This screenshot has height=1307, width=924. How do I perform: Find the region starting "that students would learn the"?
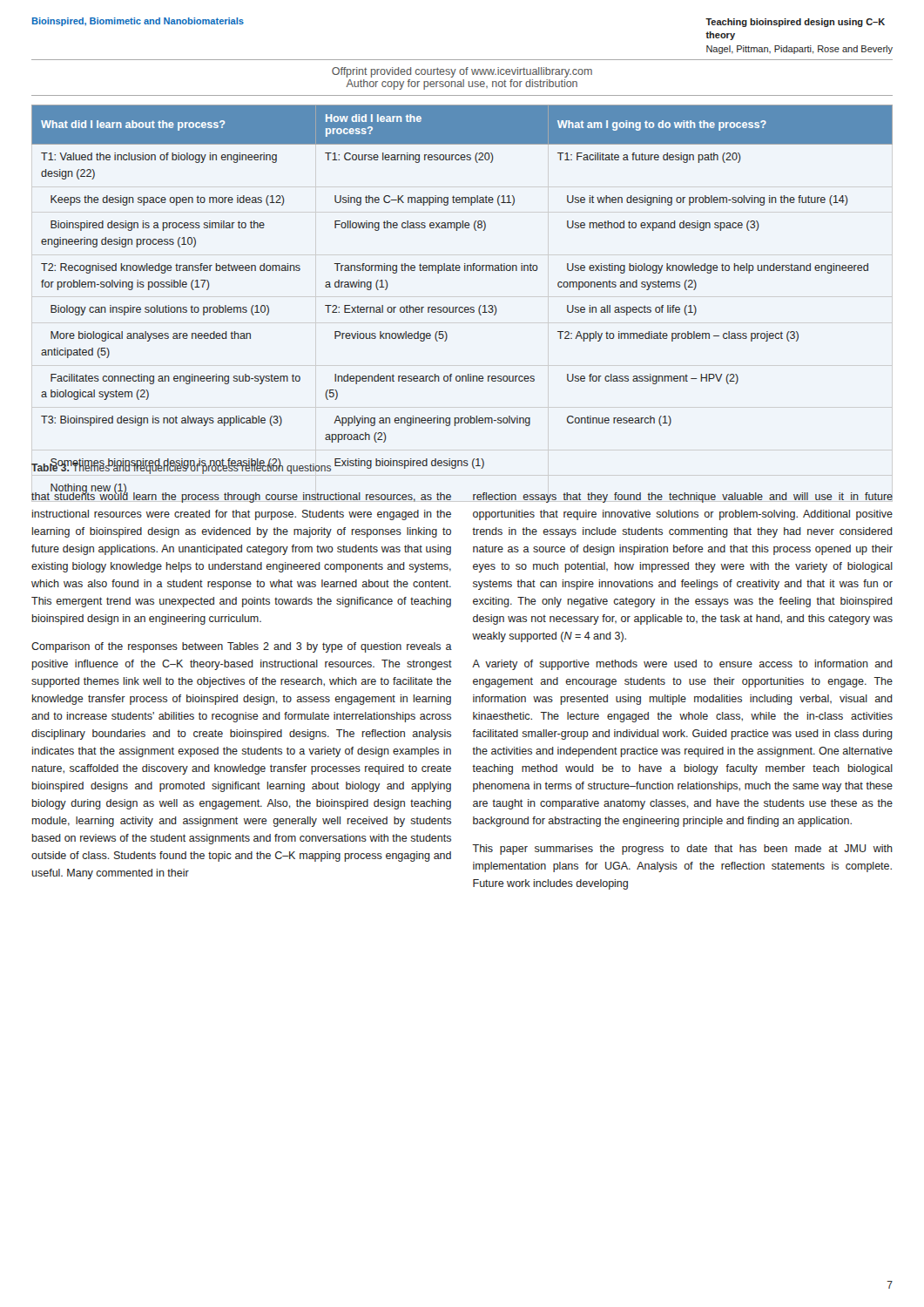[x=462, y=695]
